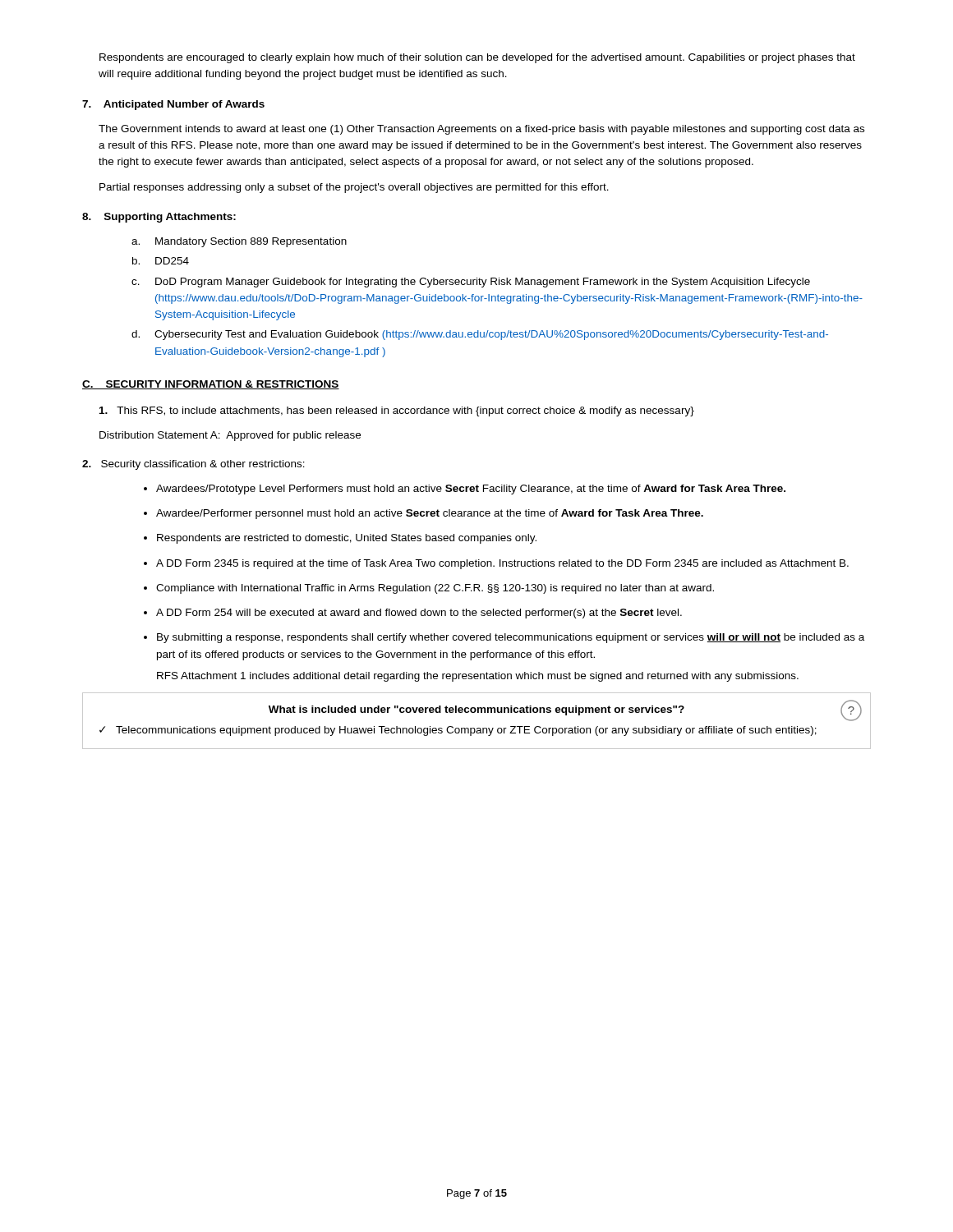Screen dimensions: 1232x953
Task: Locate the list item that reads "Compliance with International"
Action: [436, 587]
